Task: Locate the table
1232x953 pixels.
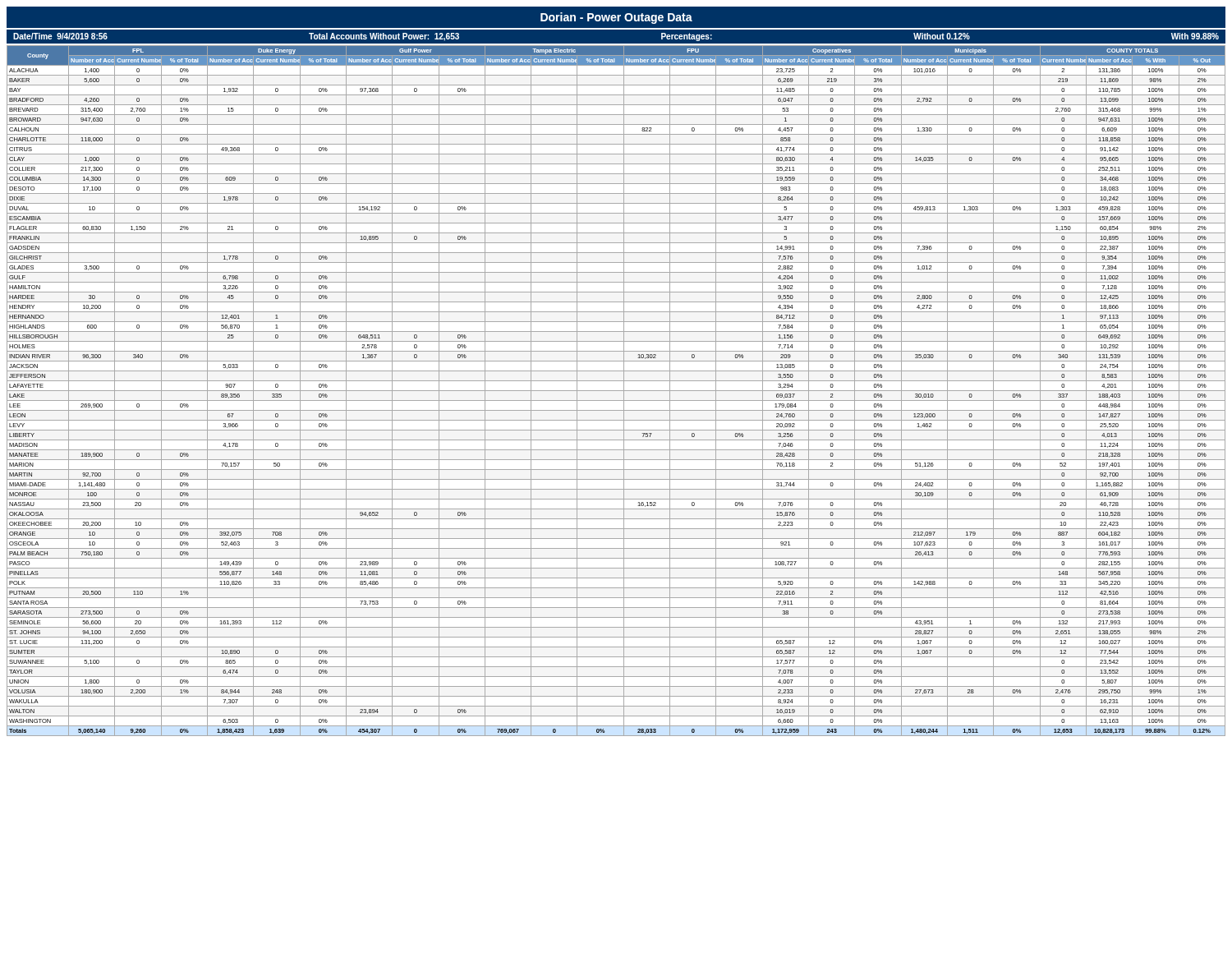Action: tap(616, 391)
